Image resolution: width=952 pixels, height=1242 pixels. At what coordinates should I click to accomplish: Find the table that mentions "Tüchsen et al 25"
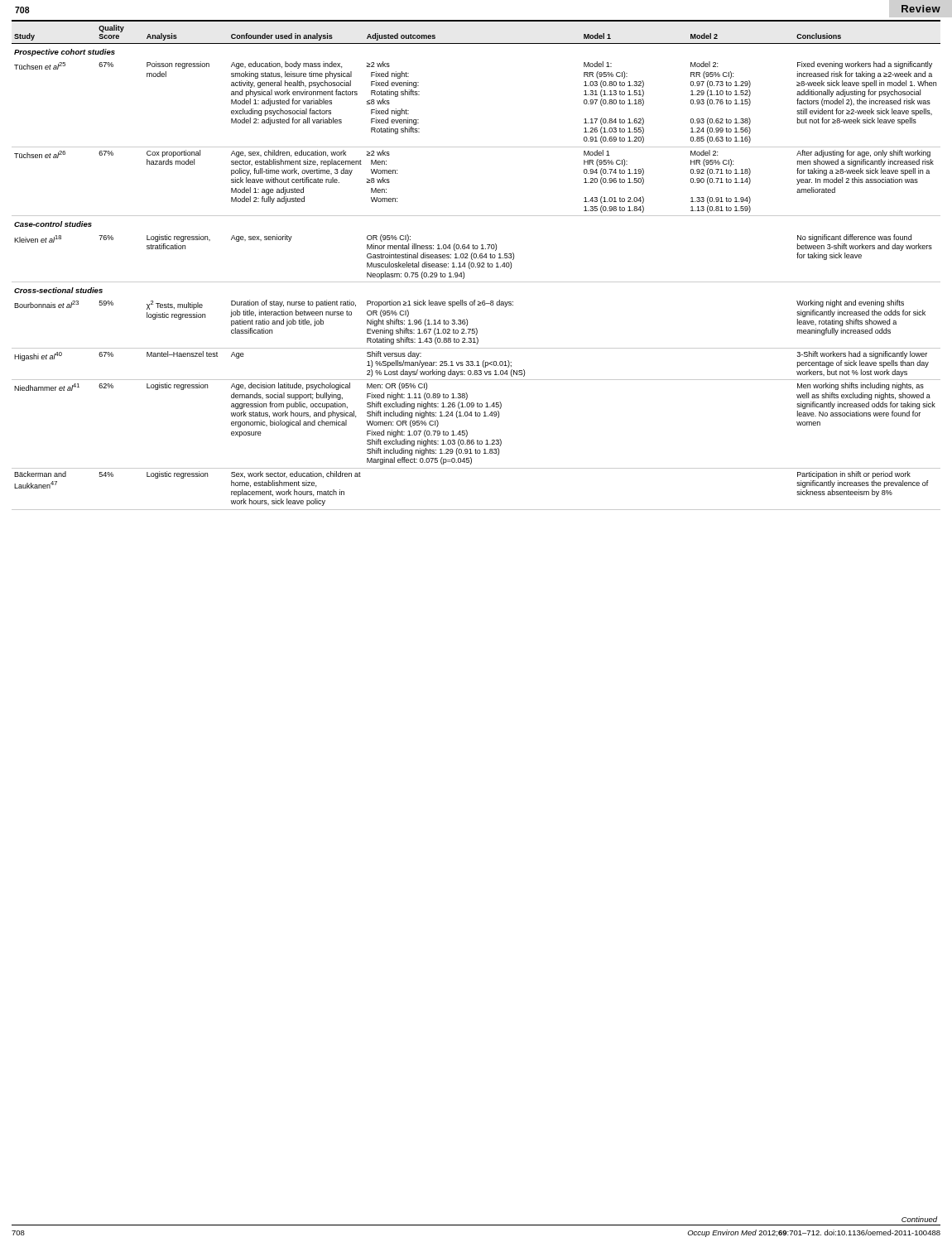coord(476,618)
